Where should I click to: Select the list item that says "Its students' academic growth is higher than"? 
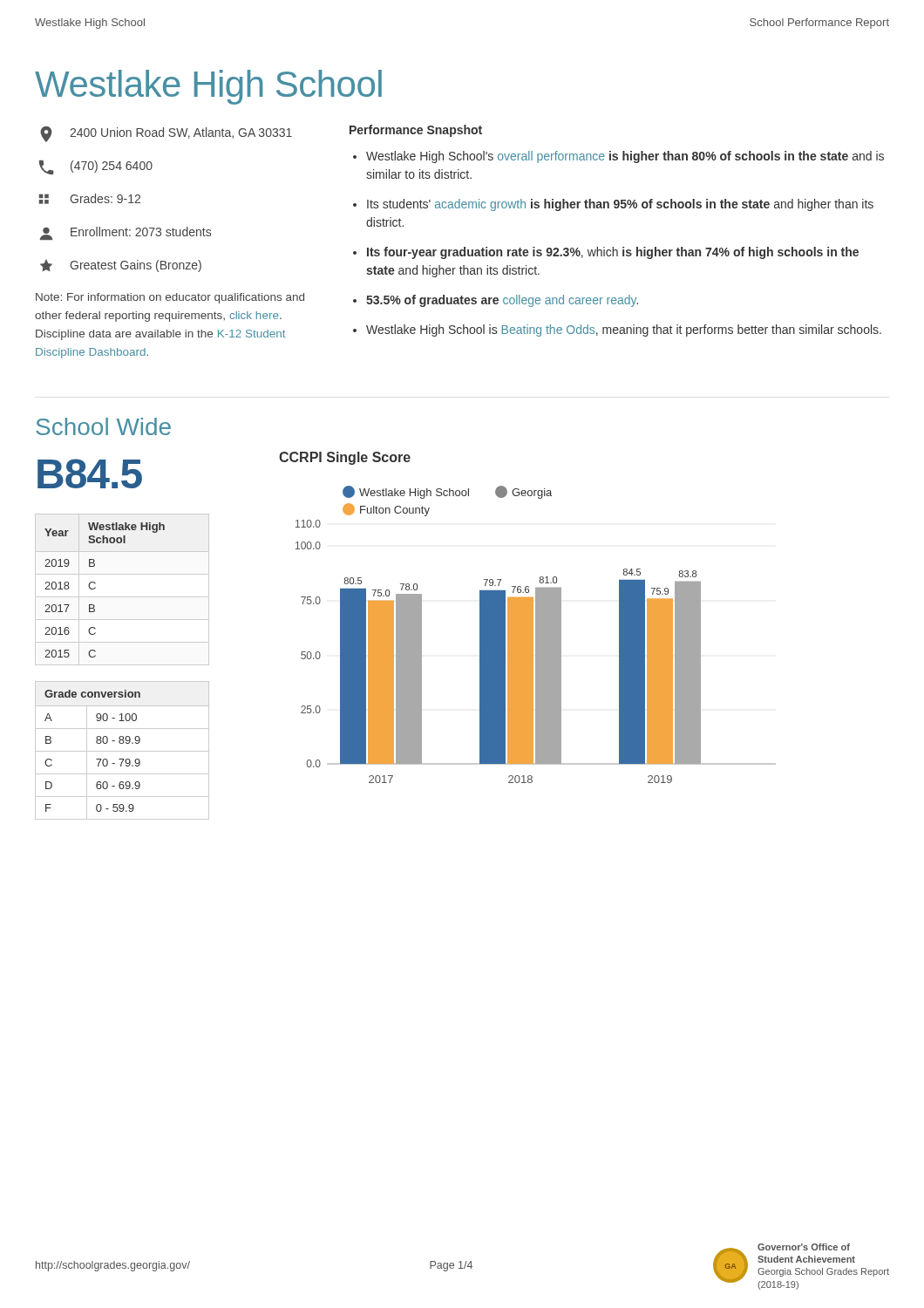click(x=620, y=213)
